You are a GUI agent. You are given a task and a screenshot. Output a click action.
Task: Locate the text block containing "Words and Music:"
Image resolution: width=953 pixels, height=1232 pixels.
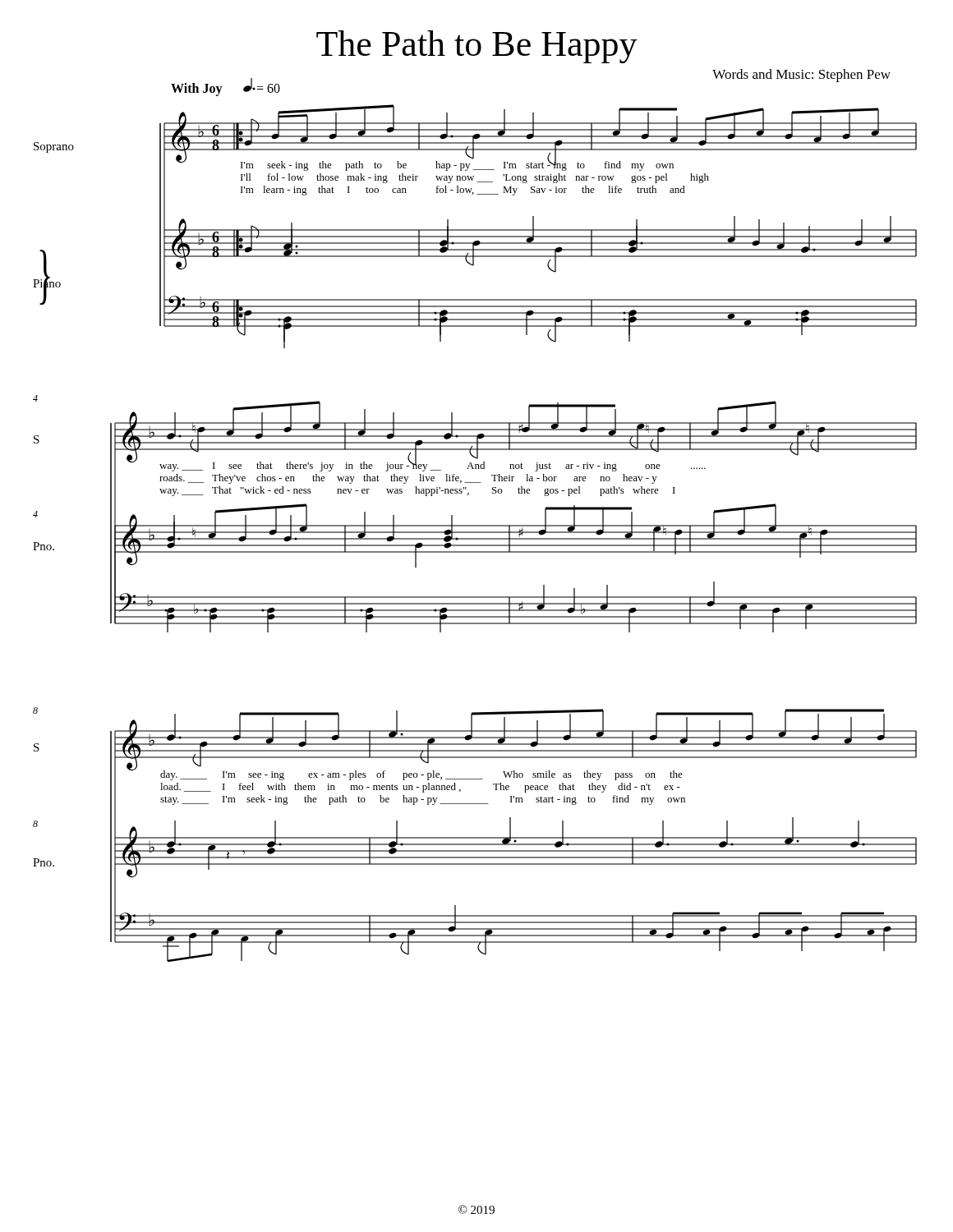[x=802, y=74]
